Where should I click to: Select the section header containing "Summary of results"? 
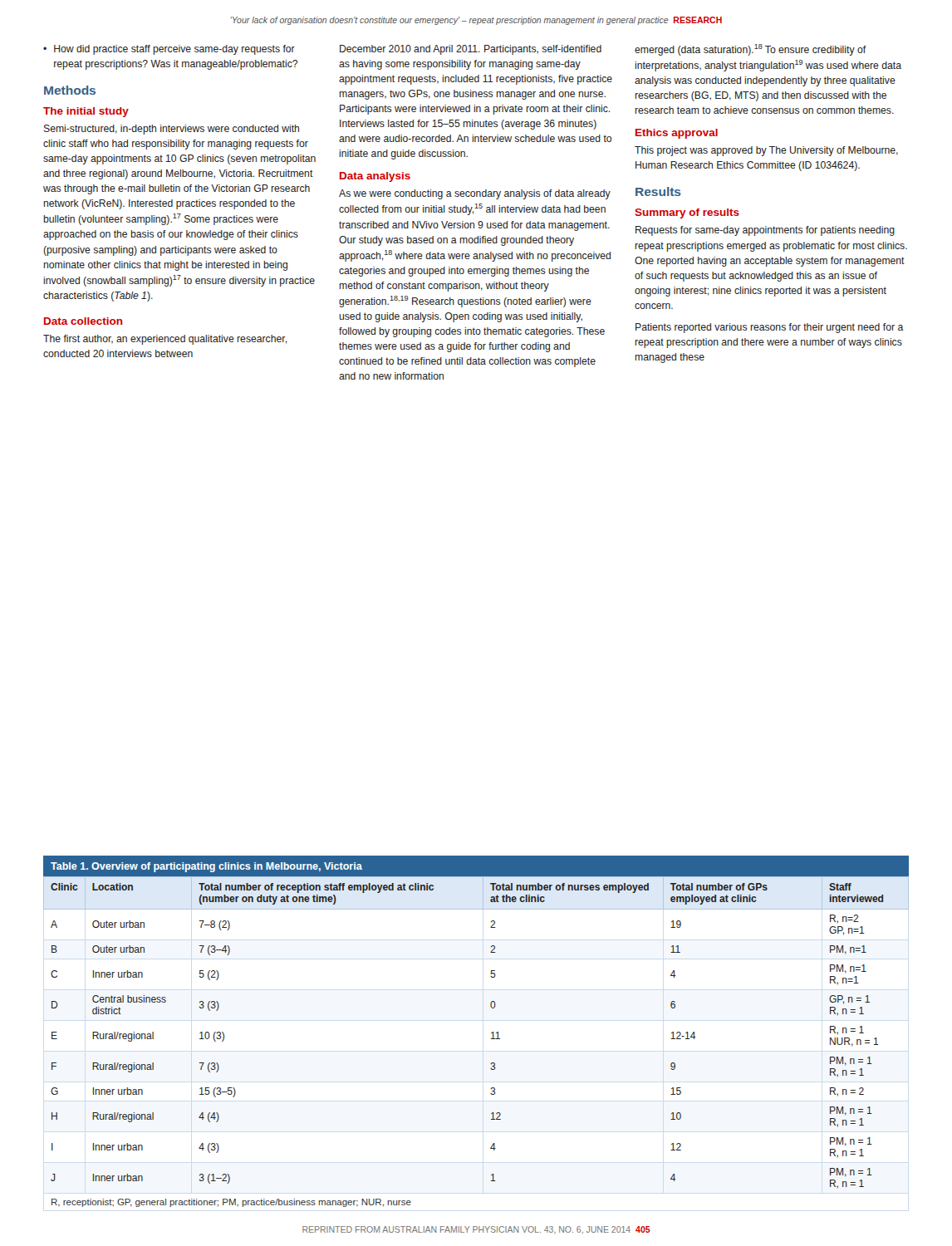point(687,213)
